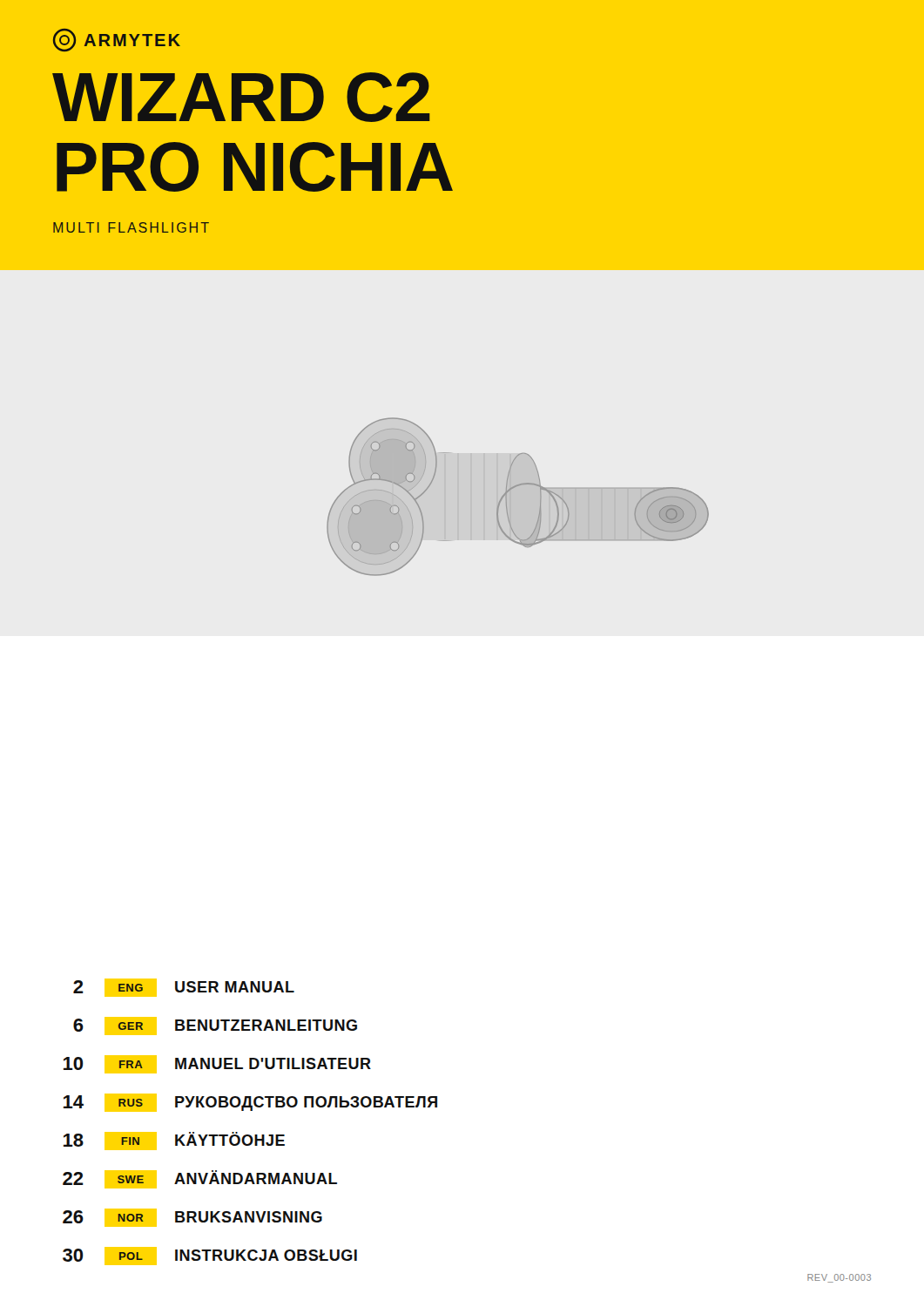Locate the region starting "18 FIN KÄYTTÖOHJE"
Viewport: 924px width, 1307px height.
coord(169,1141)
